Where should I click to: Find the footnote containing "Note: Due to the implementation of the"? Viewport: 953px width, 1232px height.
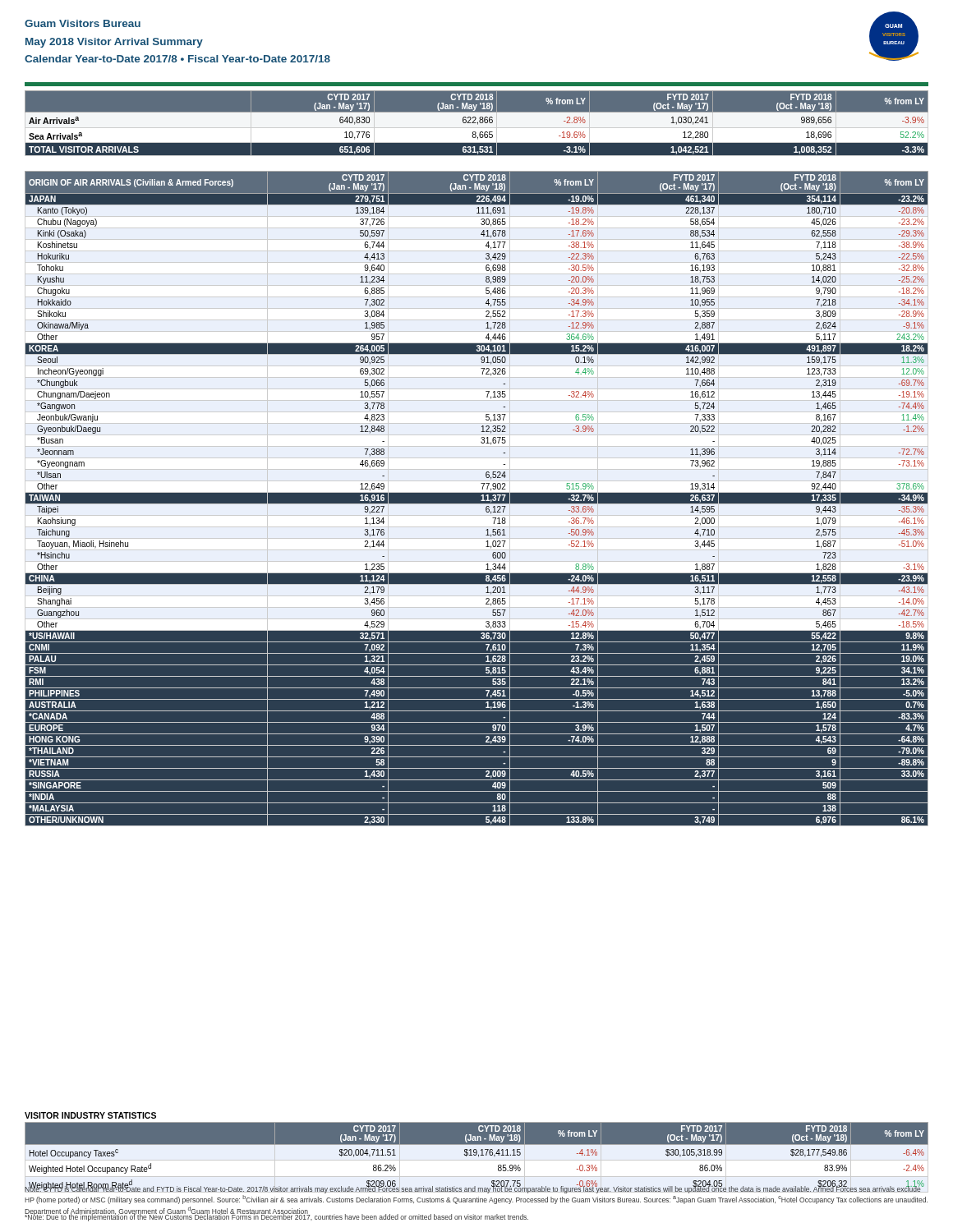(476, 1218)
